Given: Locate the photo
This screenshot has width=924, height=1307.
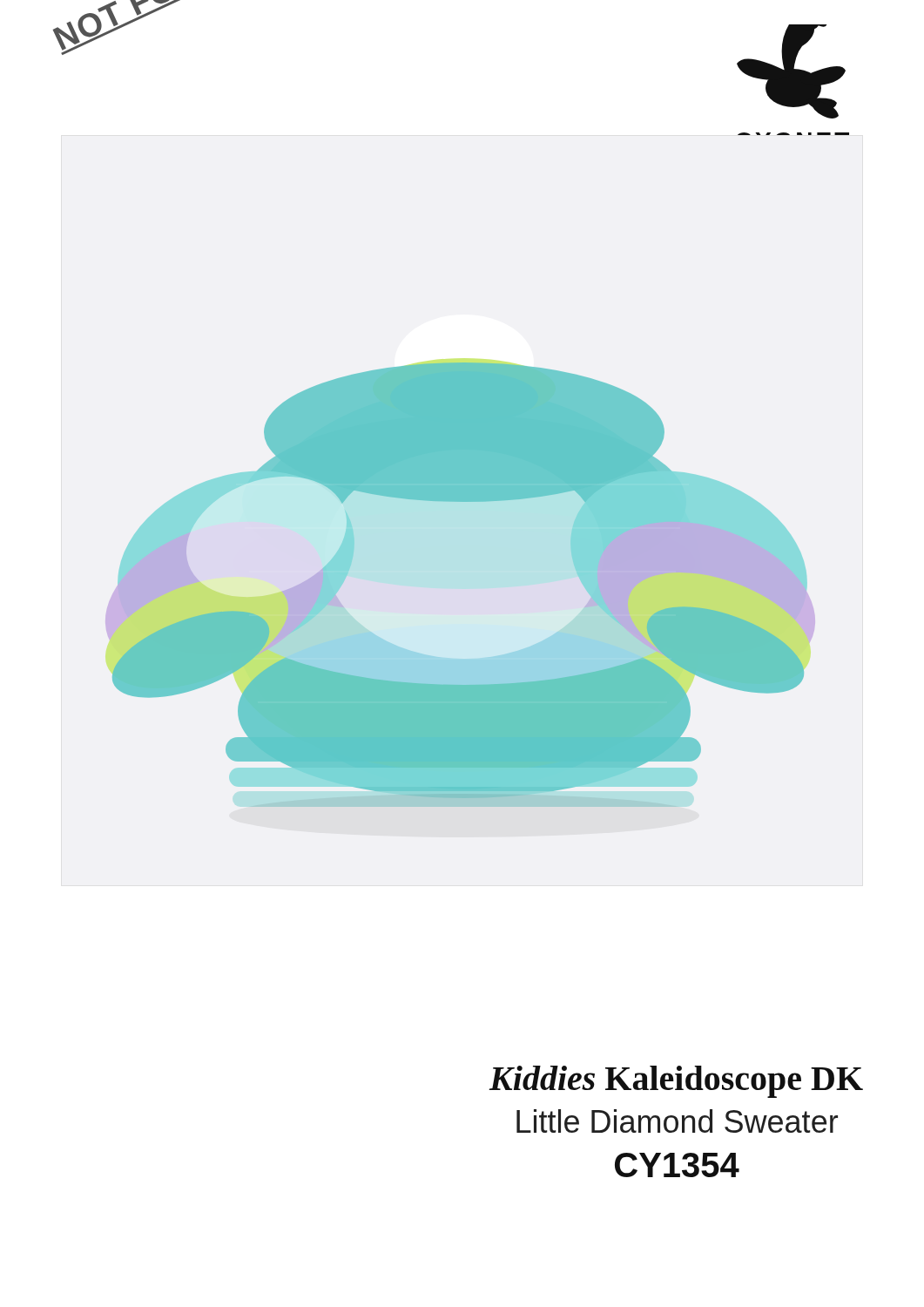Looking at the screenshot, I should (462, 511).
